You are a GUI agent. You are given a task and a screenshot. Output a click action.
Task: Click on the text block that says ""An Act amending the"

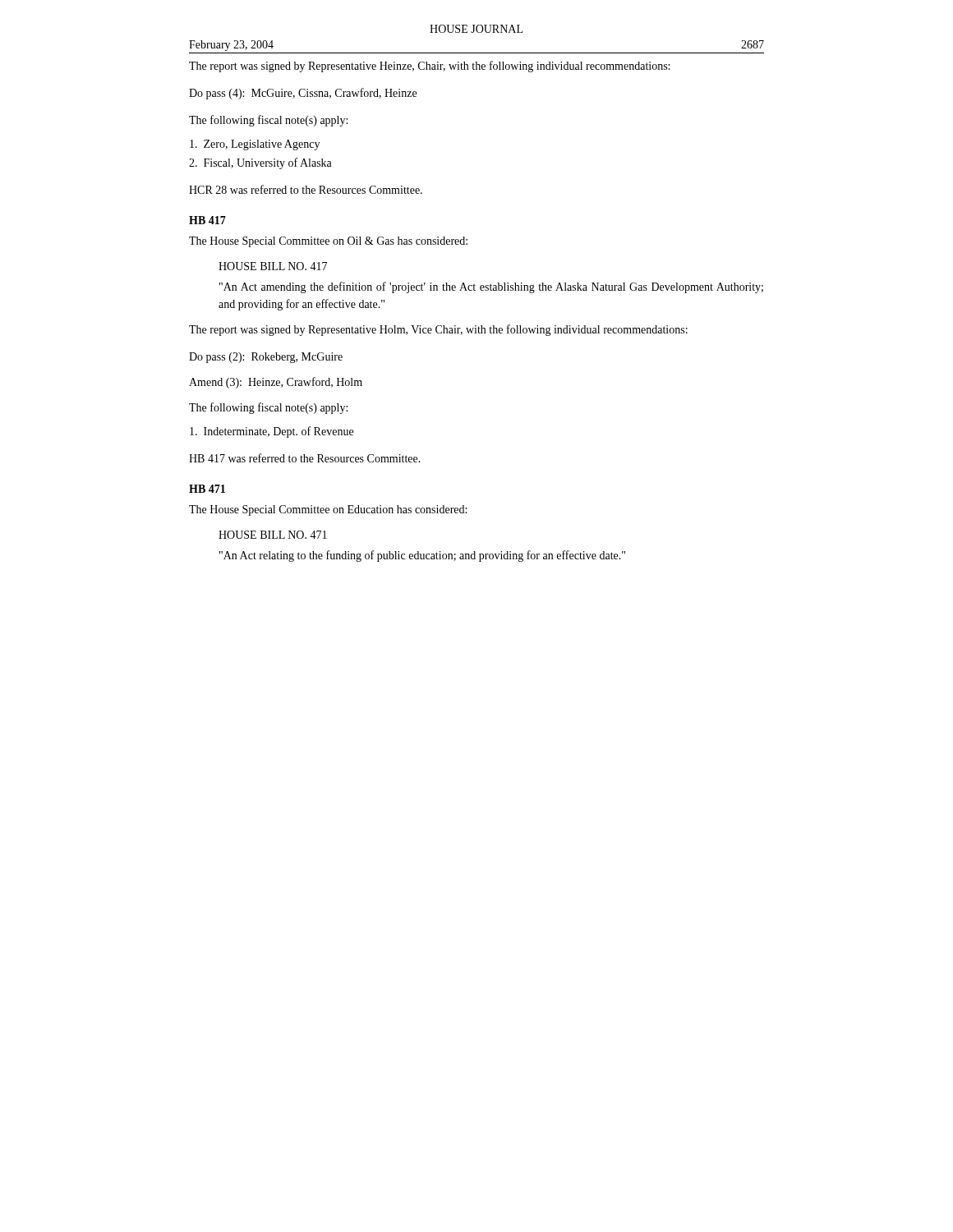coord(491,296)
